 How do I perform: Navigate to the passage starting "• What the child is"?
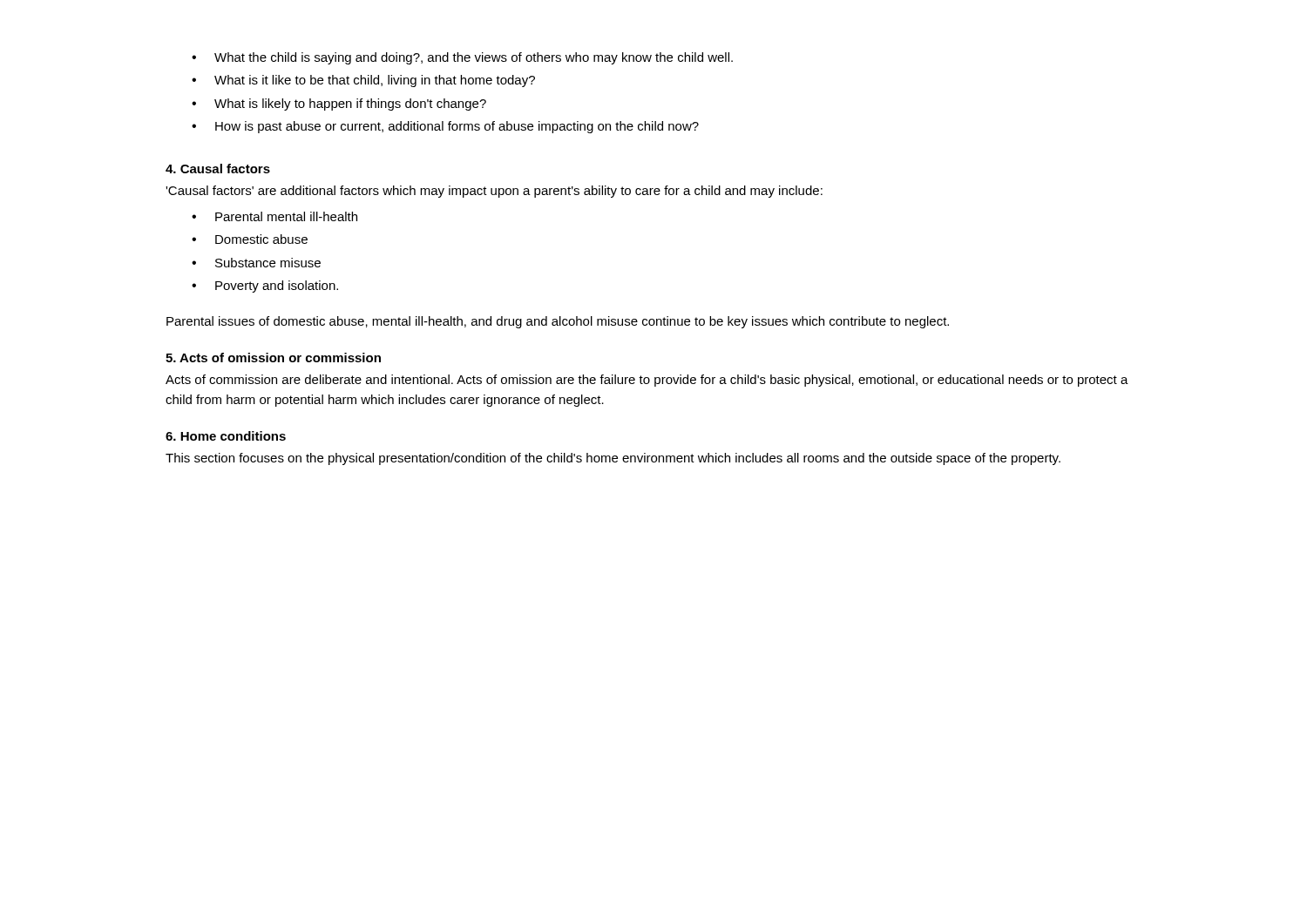463,58
